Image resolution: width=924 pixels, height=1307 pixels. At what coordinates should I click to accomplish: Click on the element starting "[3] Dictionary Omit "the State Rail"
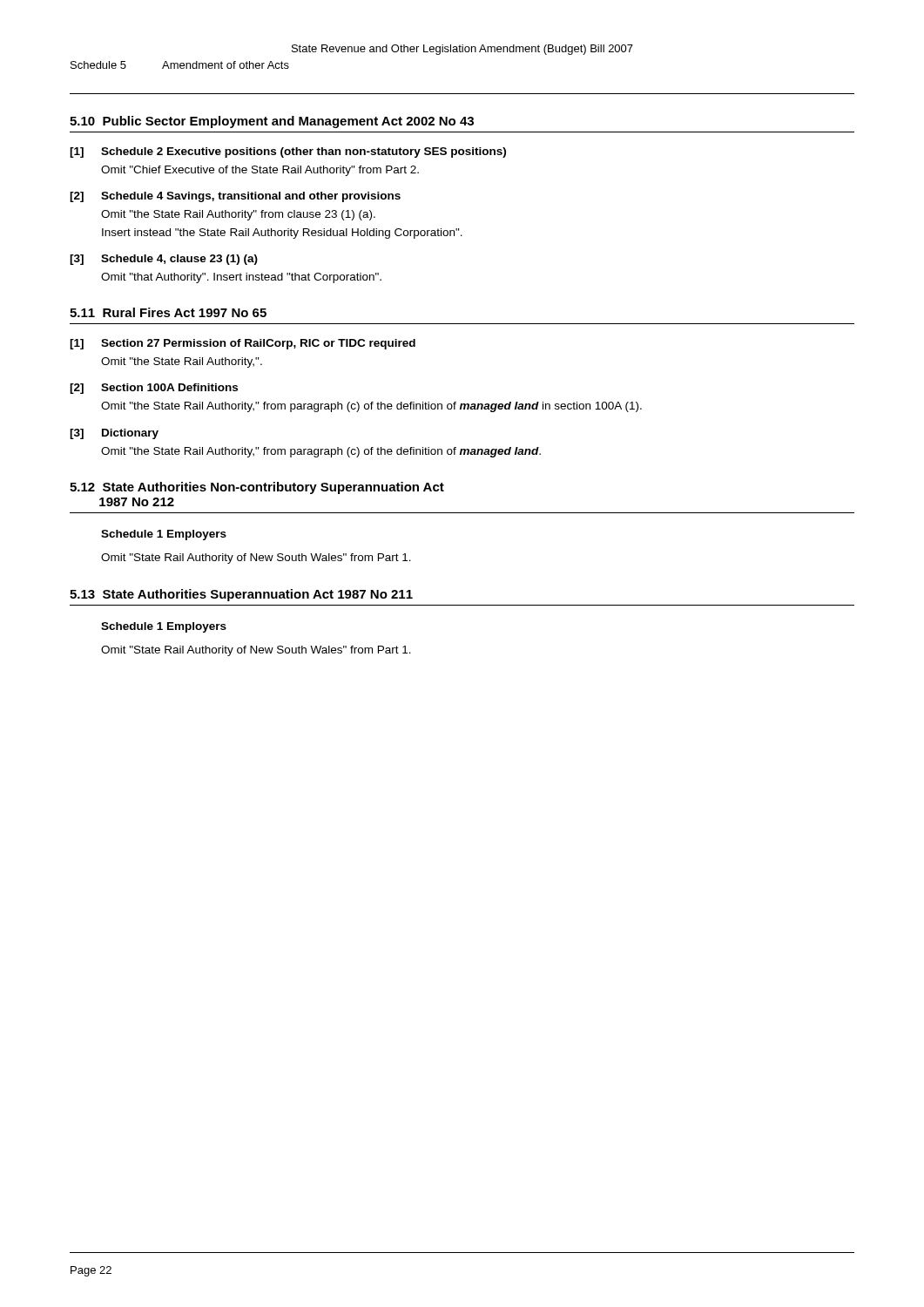[462, 443]
